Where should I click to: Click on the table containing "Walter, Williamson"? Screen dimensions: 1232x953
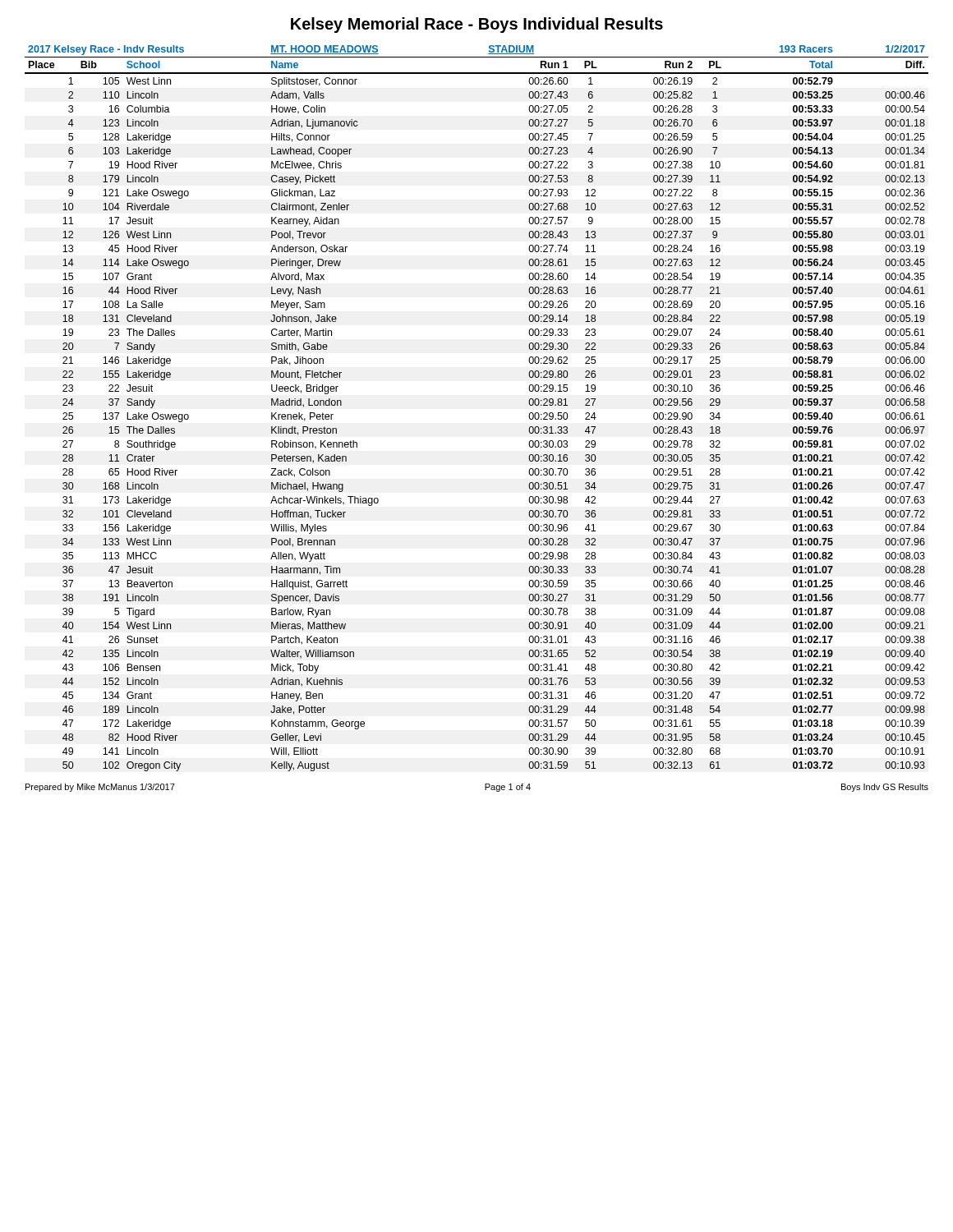[x=476, y=407]
